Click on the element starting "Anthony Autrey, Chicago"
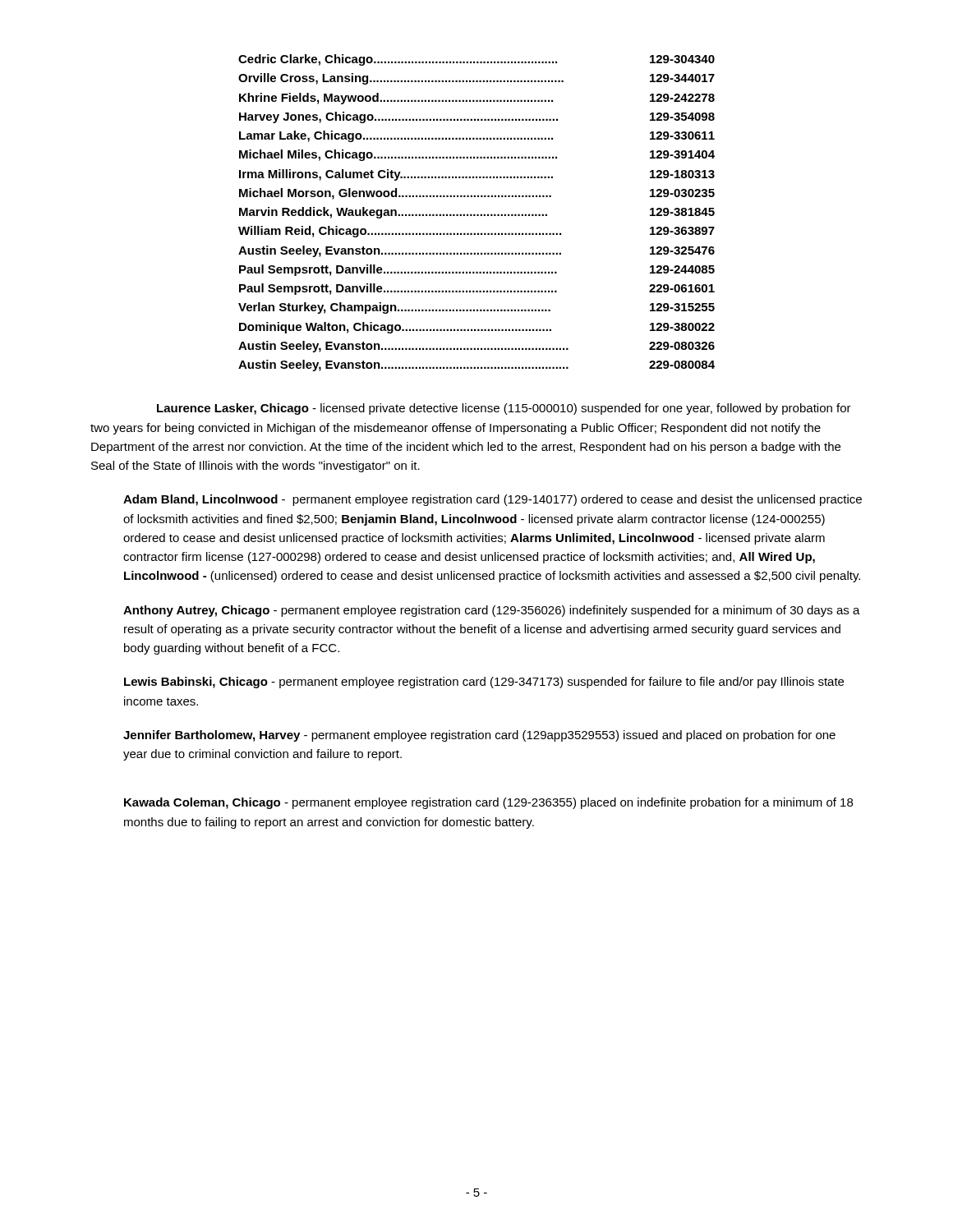 476,629
